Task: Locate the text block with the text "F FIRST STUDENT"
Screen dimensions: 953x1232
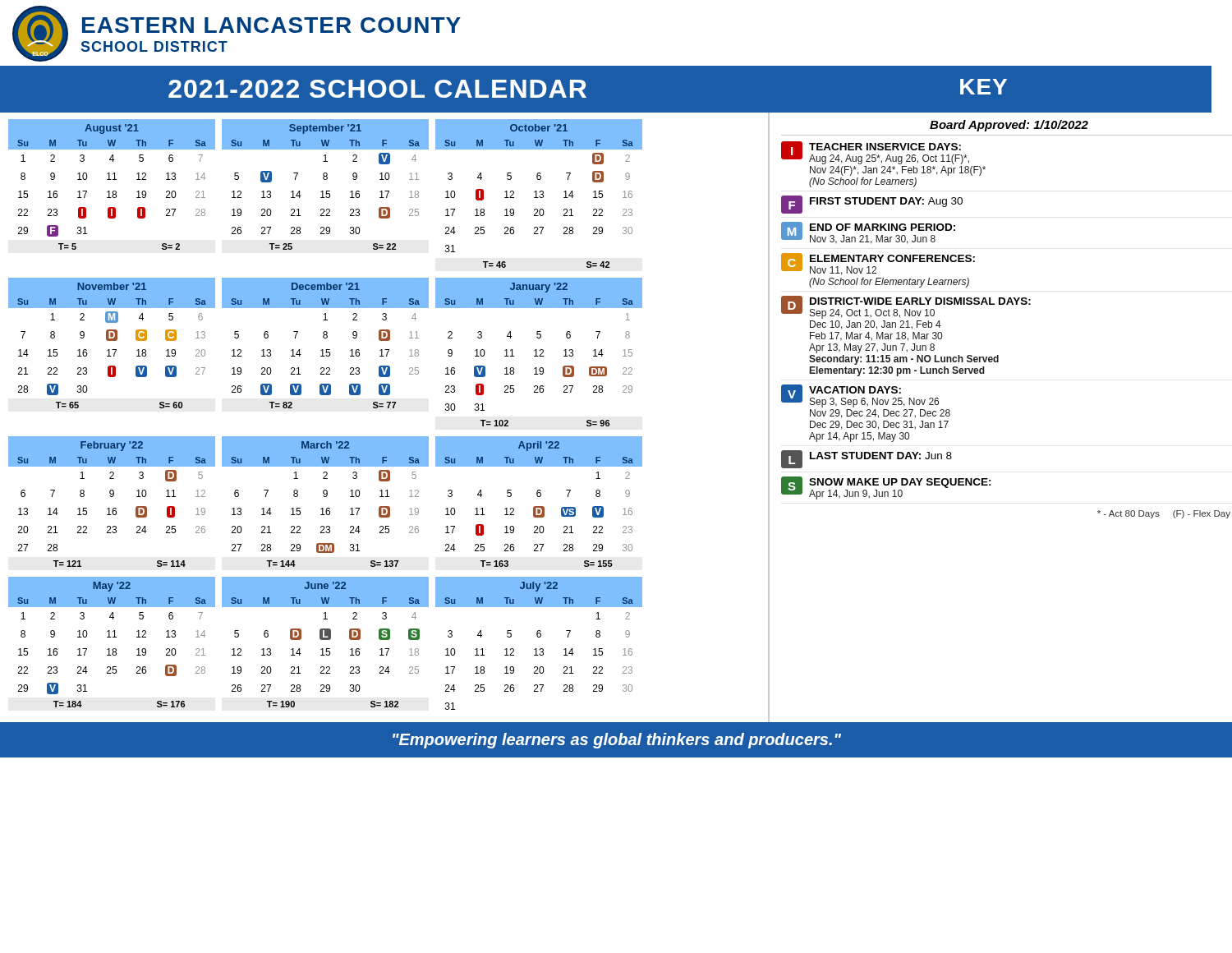Action: pos(872,205)
